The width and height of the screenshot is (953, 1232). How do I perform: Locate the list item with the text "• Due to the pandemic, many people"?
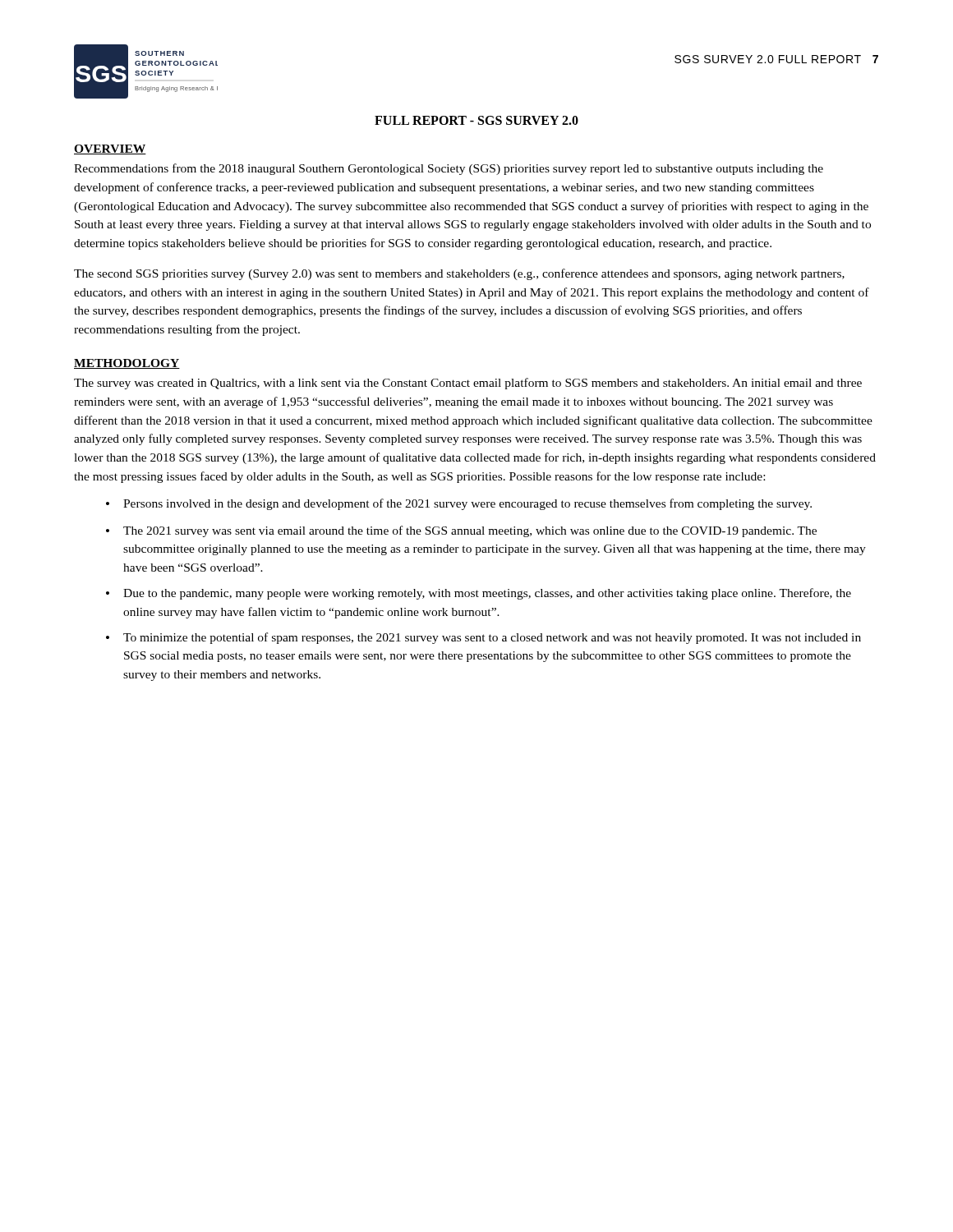tap(492, 603)
